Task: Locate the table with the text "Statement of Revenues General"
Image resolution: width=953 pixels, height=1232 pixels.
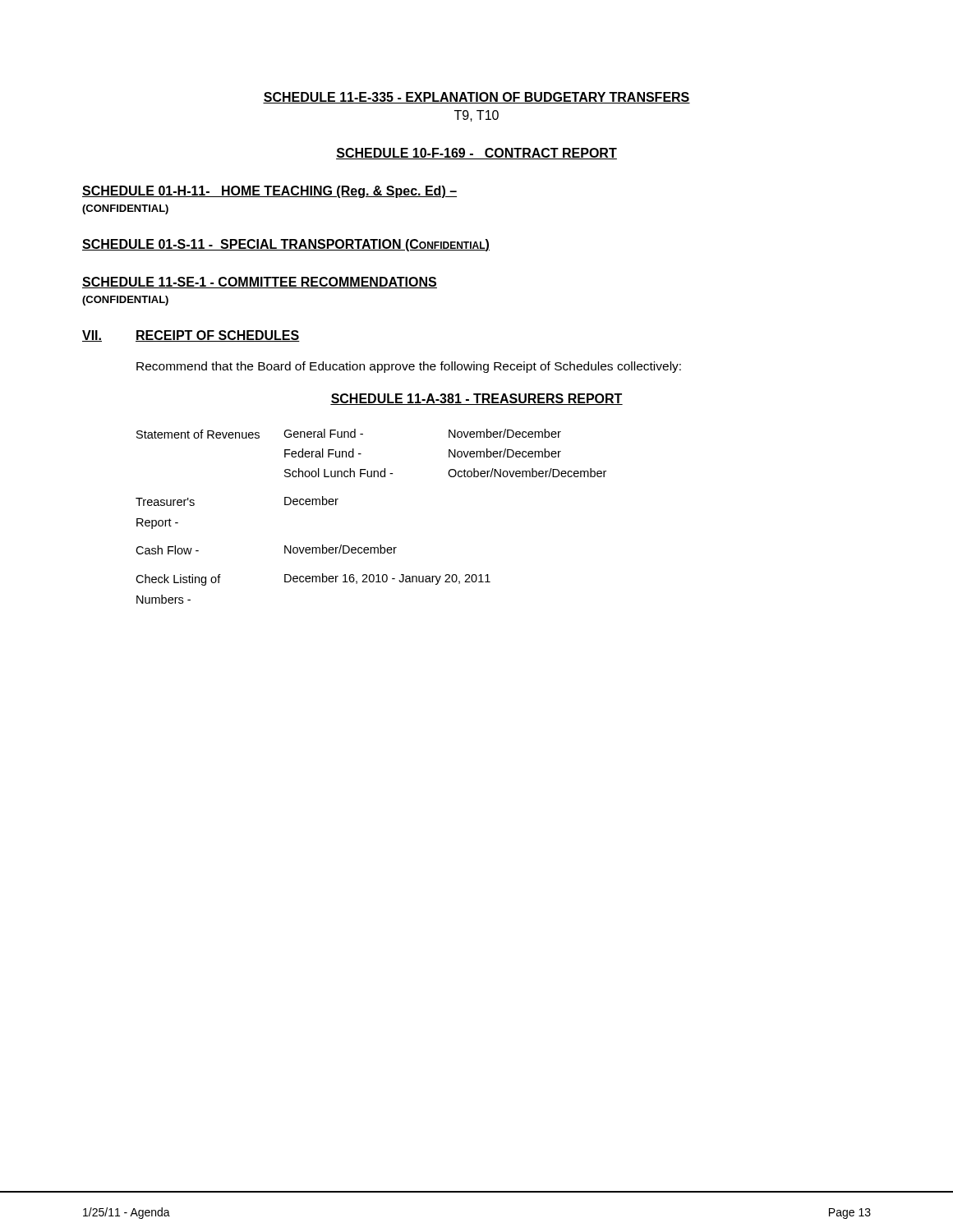Action: 503,517
